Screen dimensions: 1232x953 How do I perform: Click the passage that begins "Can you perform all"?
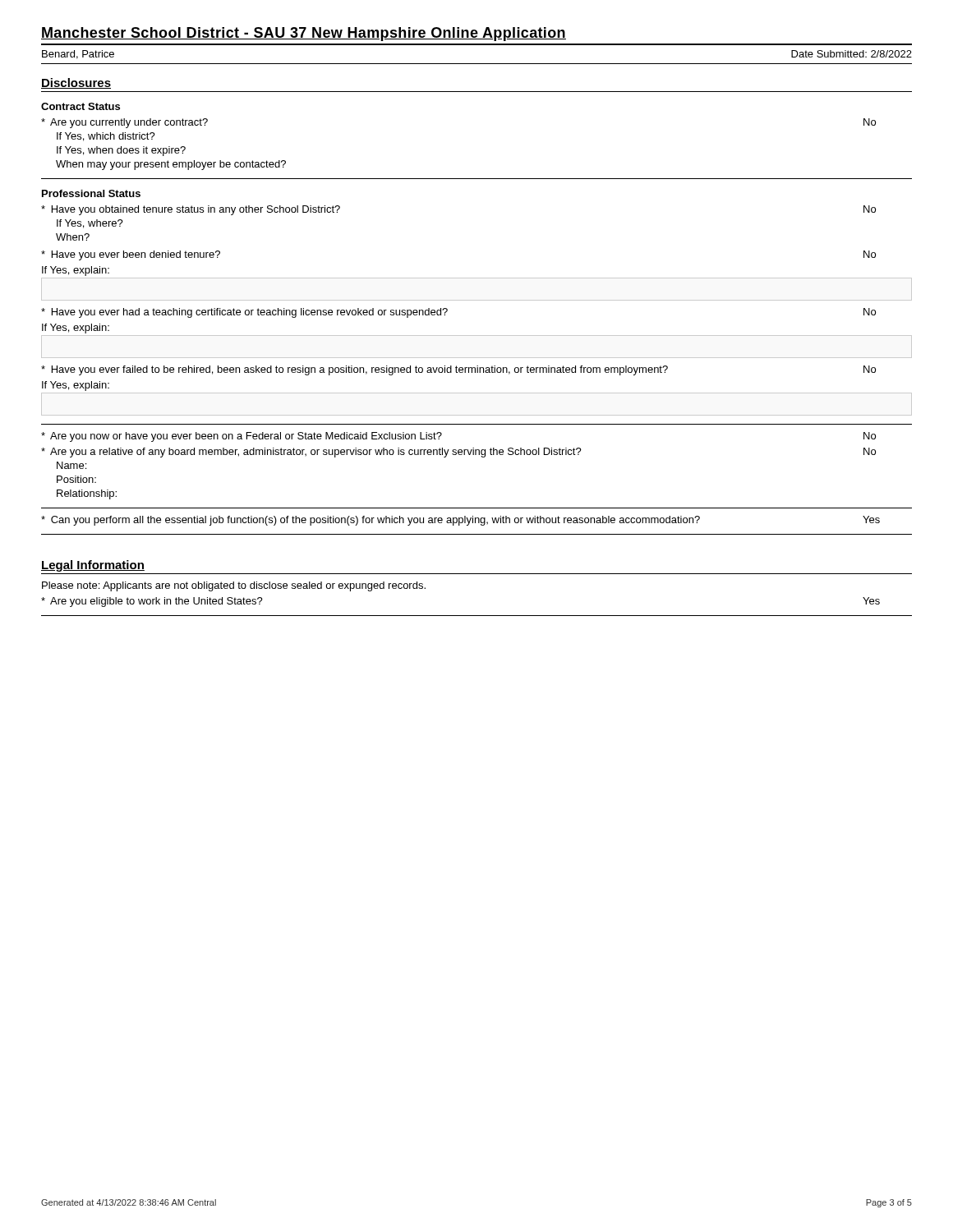pyautogui.click(x=476, y=520)
